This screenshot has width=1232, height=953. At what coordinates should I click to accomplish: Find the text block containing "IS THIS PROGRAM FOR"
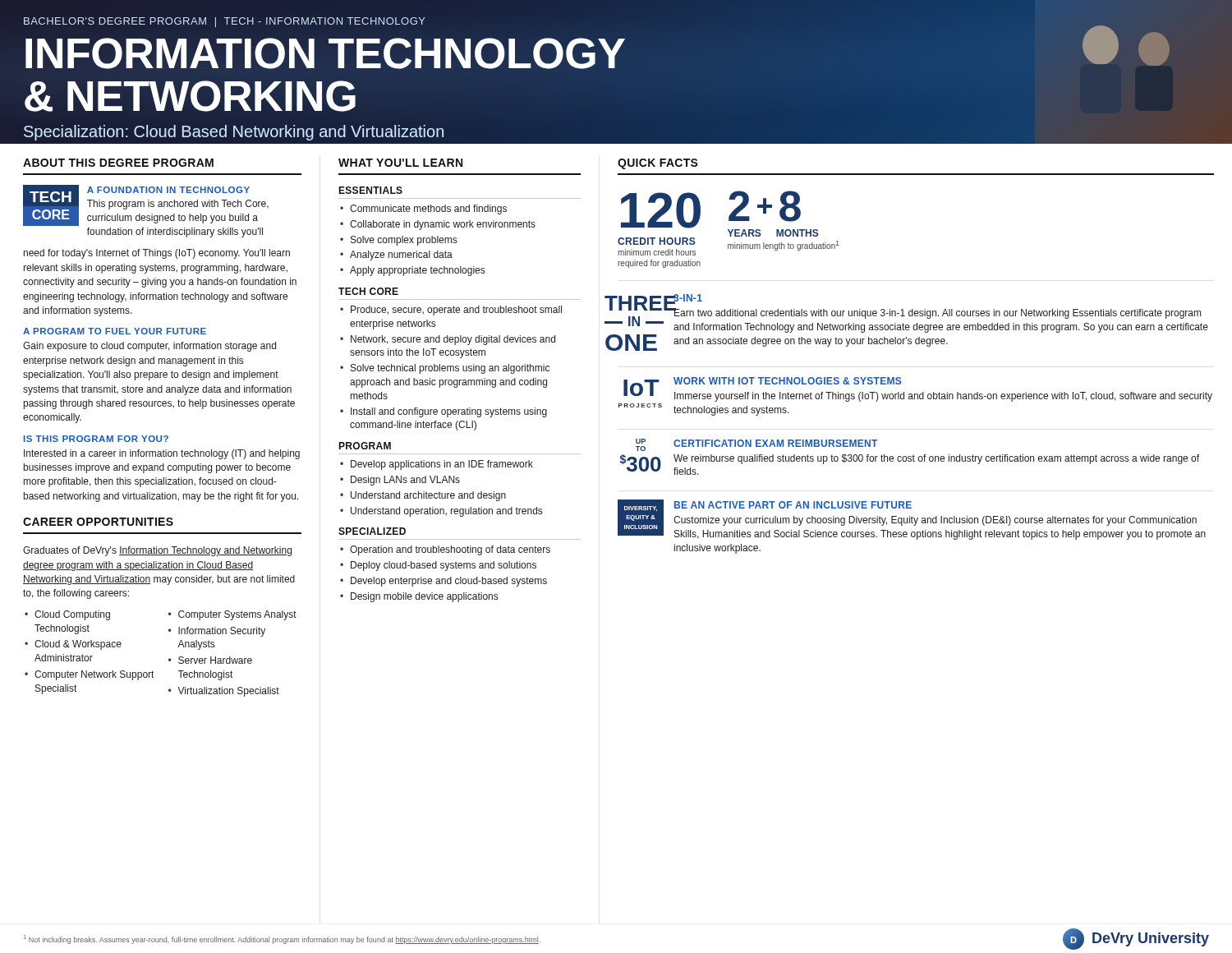click(x=96, y=438)
